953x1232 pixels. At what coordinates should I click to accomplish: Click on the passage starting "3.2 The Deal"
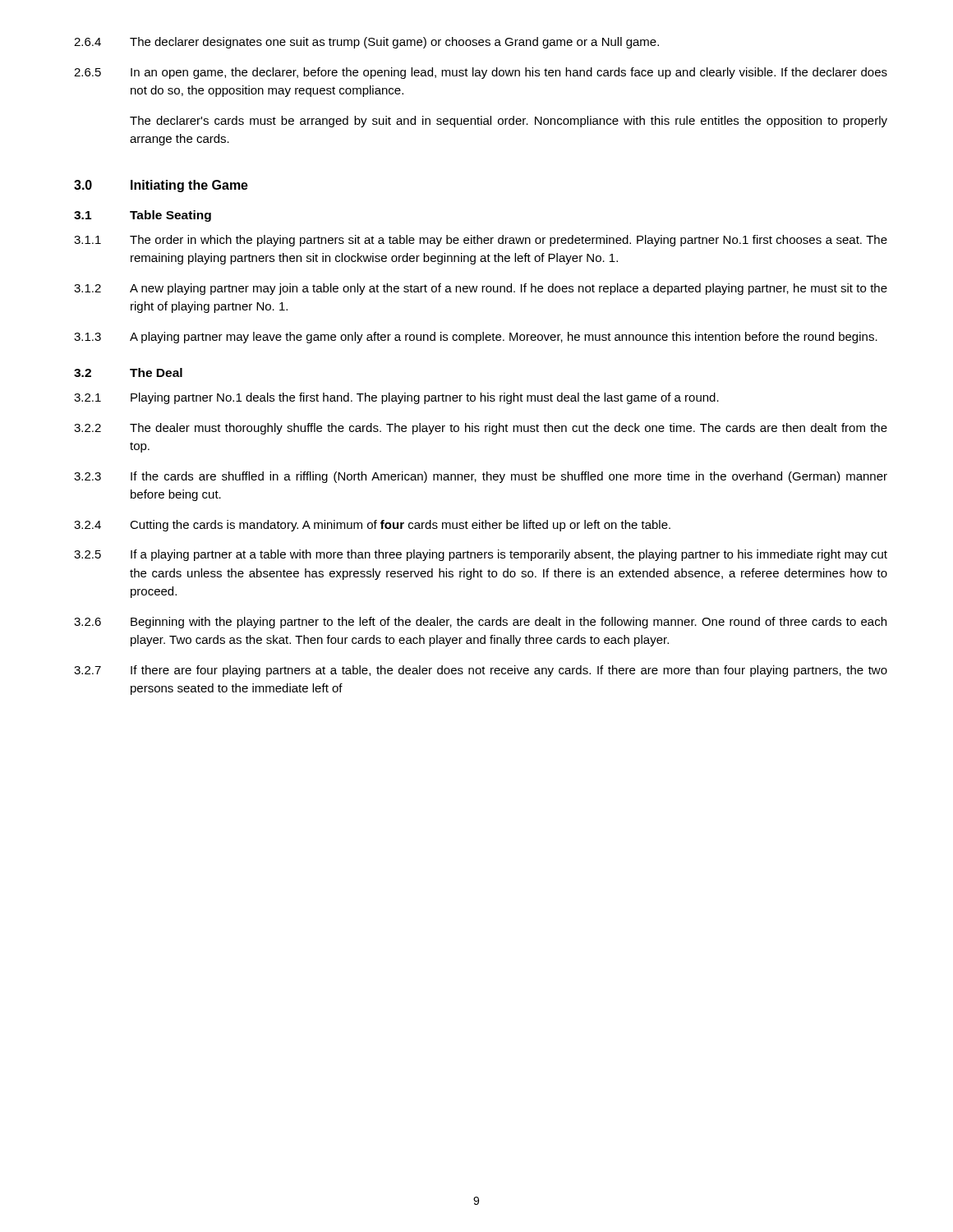(128, 373)
